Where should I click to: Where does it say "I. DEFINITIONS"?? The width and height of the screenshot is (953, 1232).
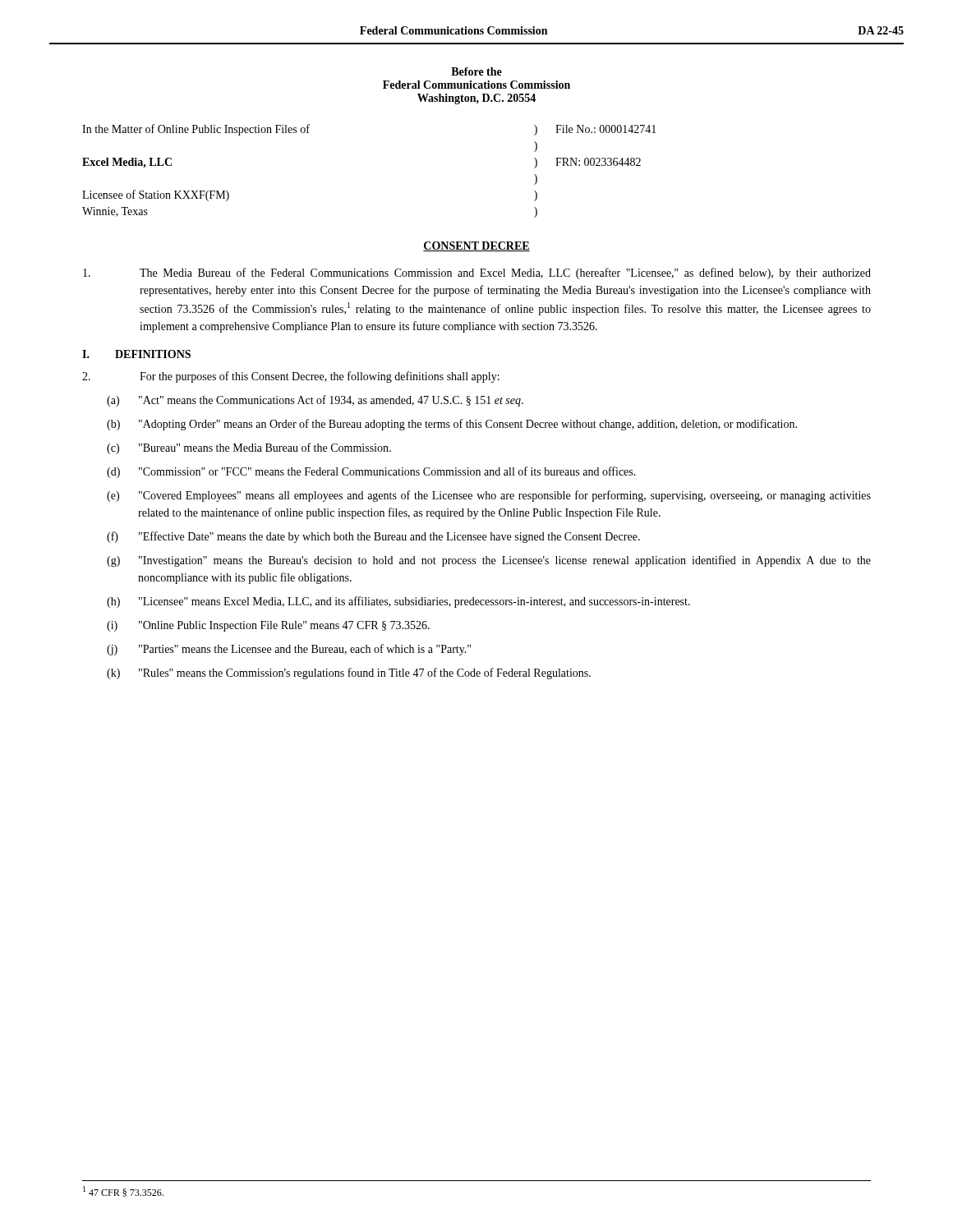pyautogui.click(x=137, y=355)
